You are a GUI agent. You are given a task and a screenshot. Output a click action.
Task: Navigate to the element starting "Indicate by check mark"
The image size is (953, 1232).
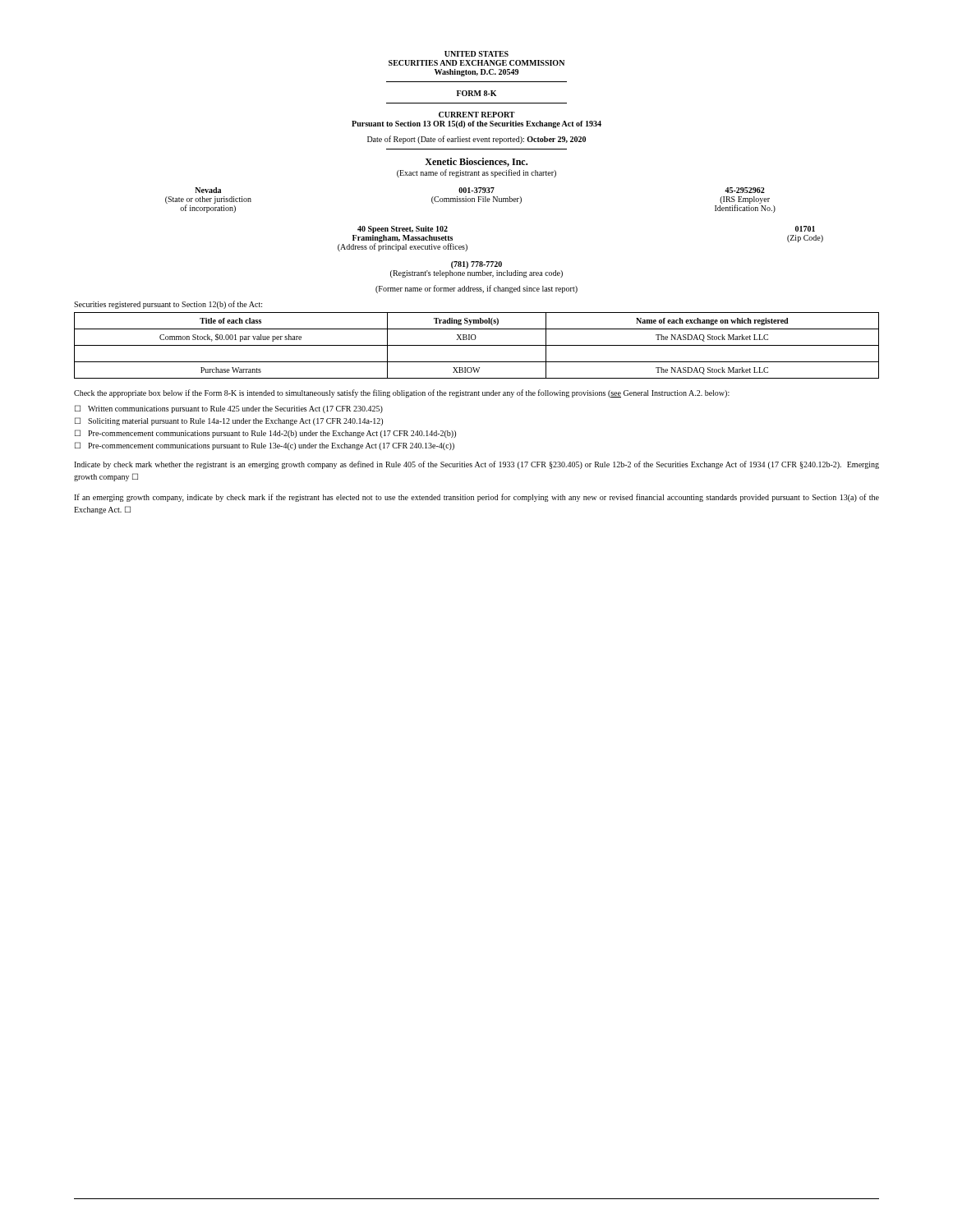tap(476, 471)
